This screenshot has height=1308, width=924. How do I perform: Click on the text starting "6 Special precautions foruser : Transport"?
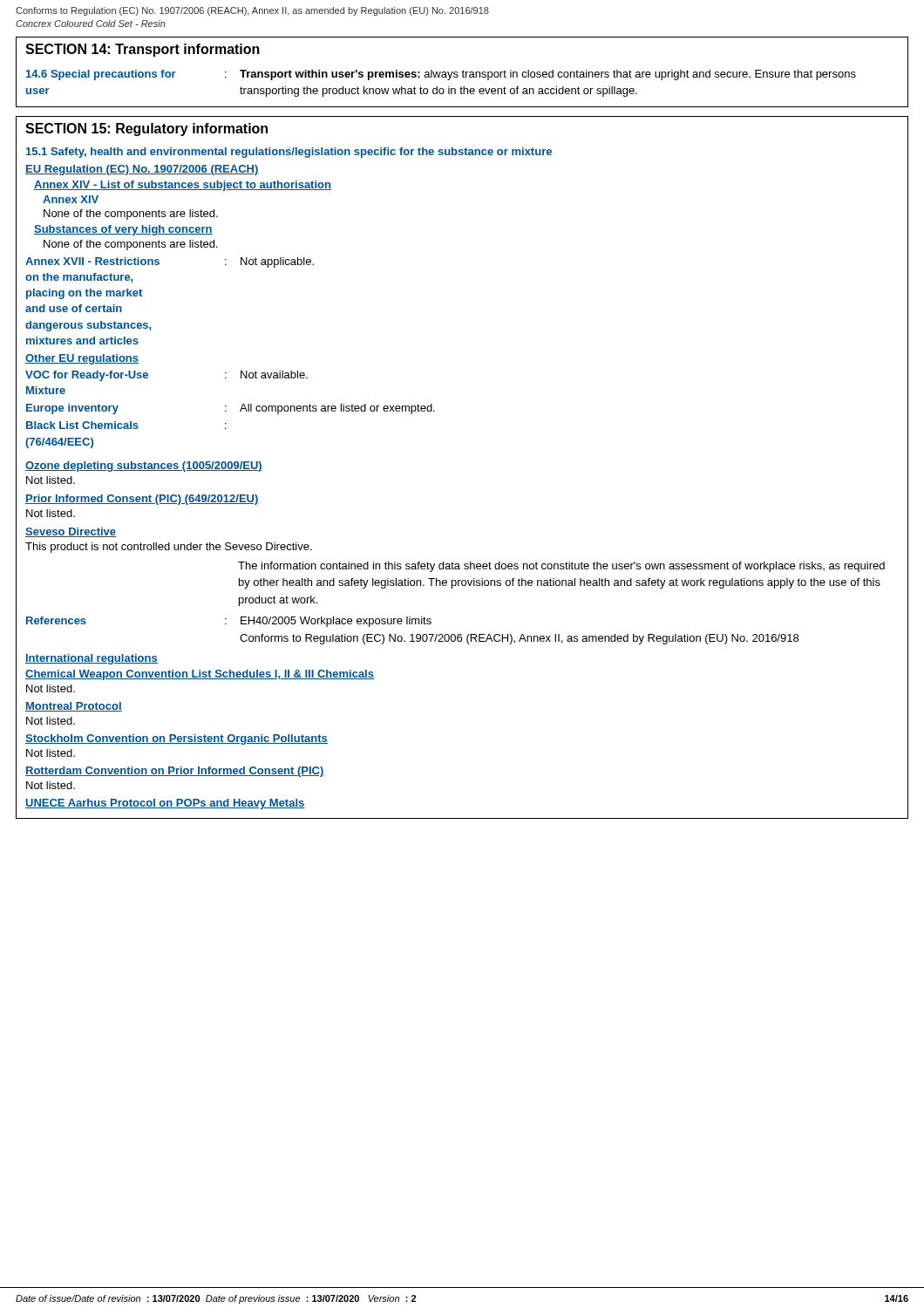(x=462, y=82)
